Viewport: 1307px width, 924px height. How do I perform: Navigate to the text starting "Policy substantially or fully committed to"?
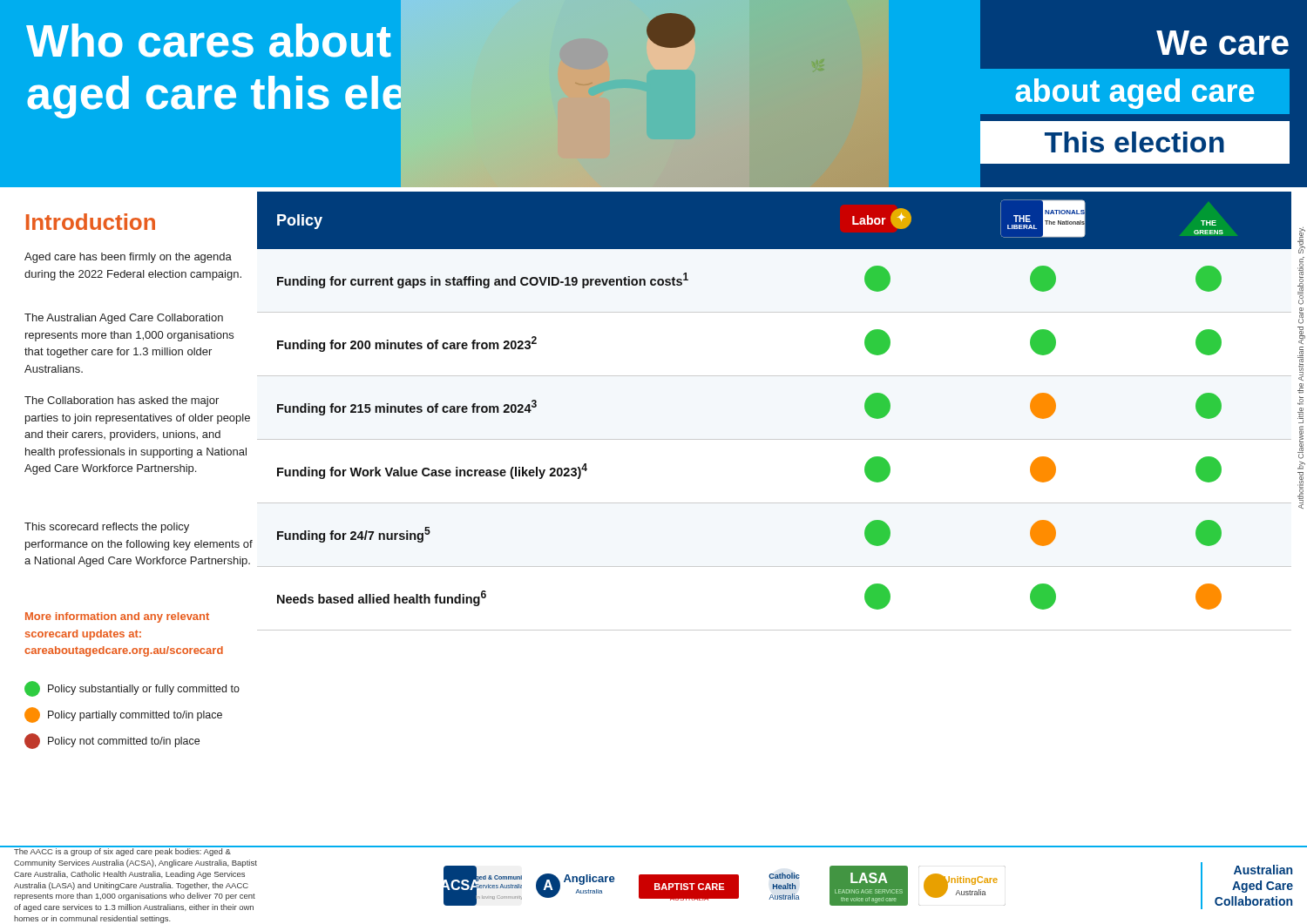pos(132,689)
